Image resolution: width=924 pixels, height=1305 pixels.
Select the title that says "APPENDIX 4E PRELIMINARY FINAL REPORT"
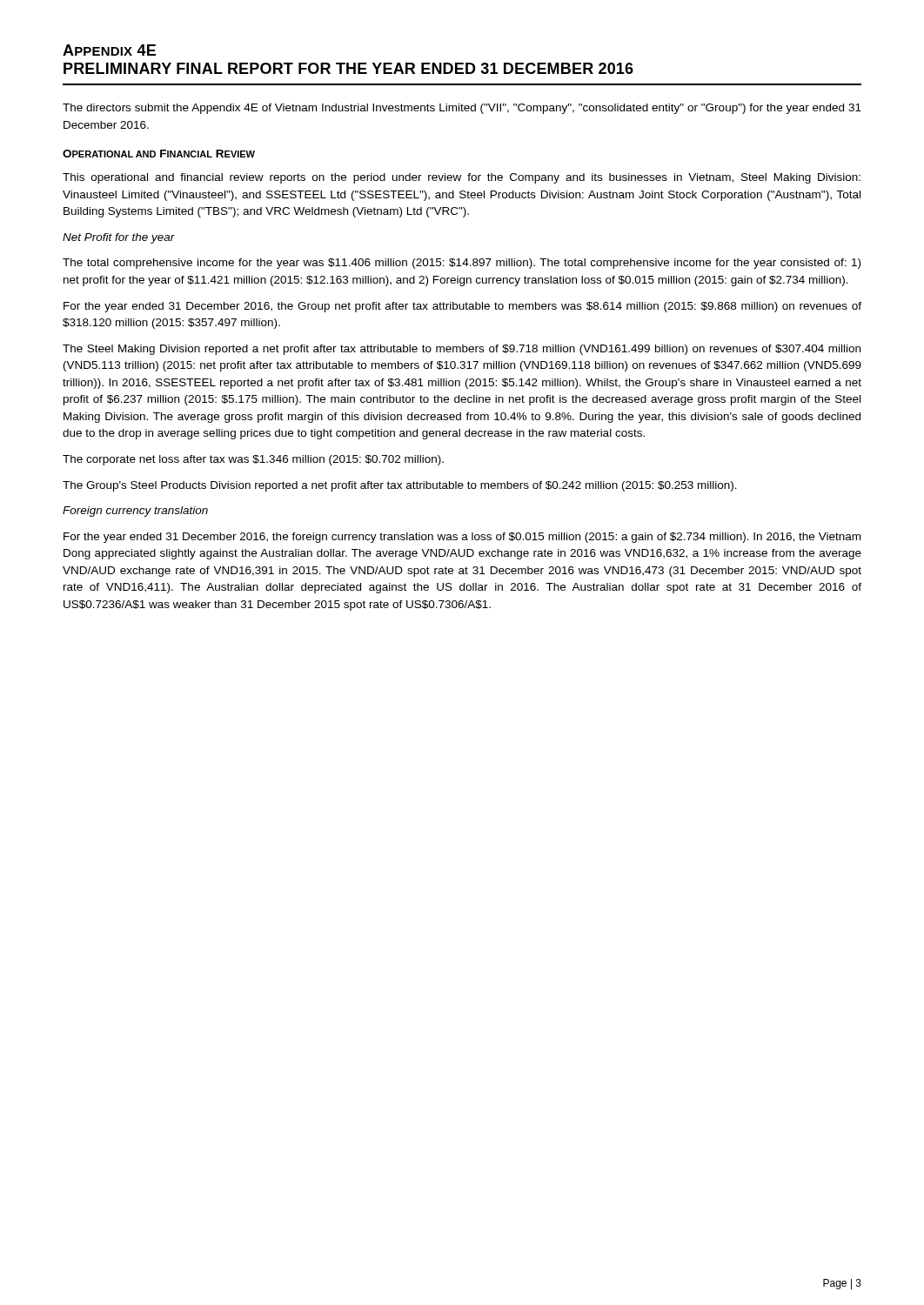click(x=462, y=60)
